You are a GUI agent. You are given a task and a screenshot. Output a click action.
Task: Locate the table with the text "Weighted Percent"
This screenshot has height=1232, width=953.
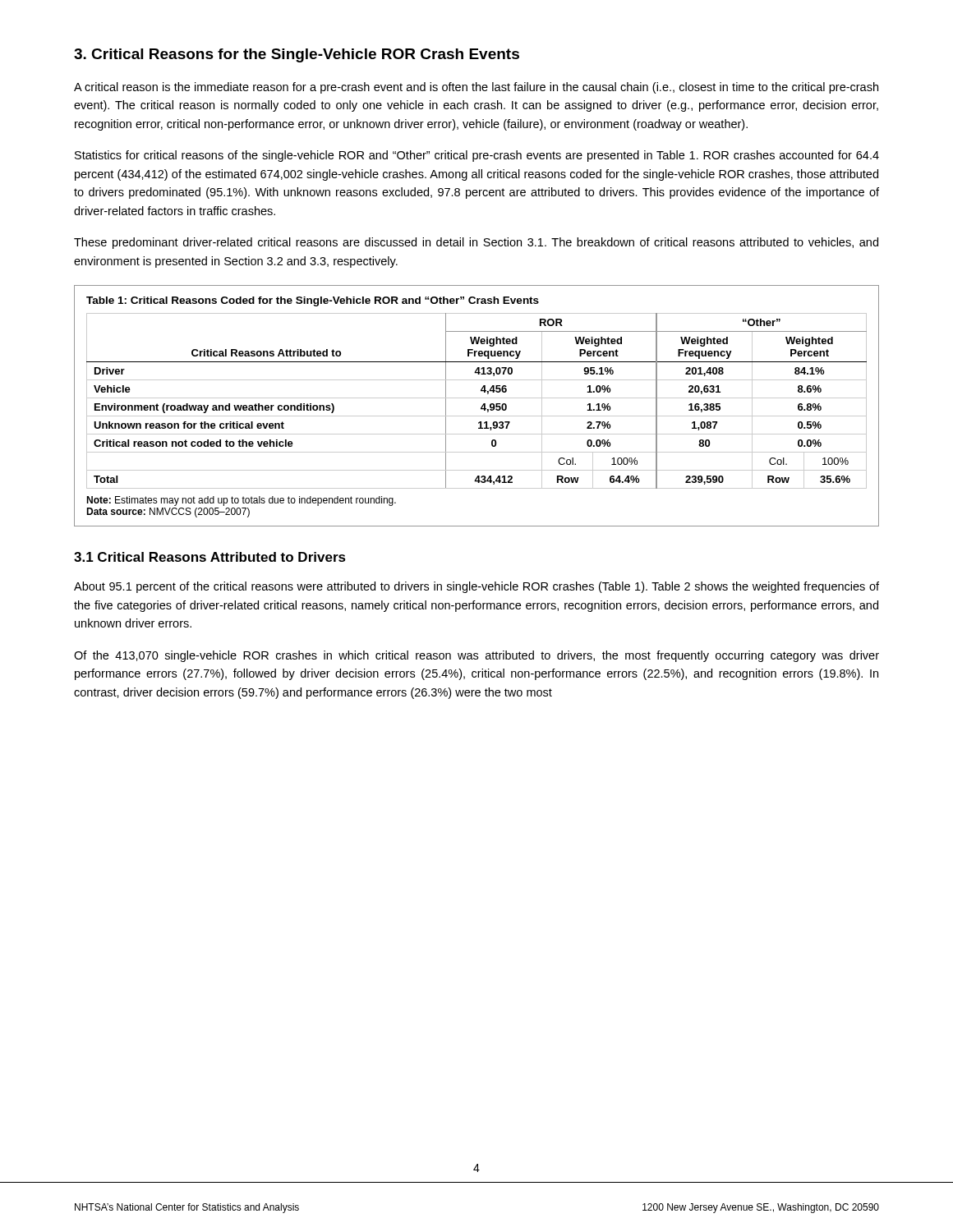(x=476, y=406)
